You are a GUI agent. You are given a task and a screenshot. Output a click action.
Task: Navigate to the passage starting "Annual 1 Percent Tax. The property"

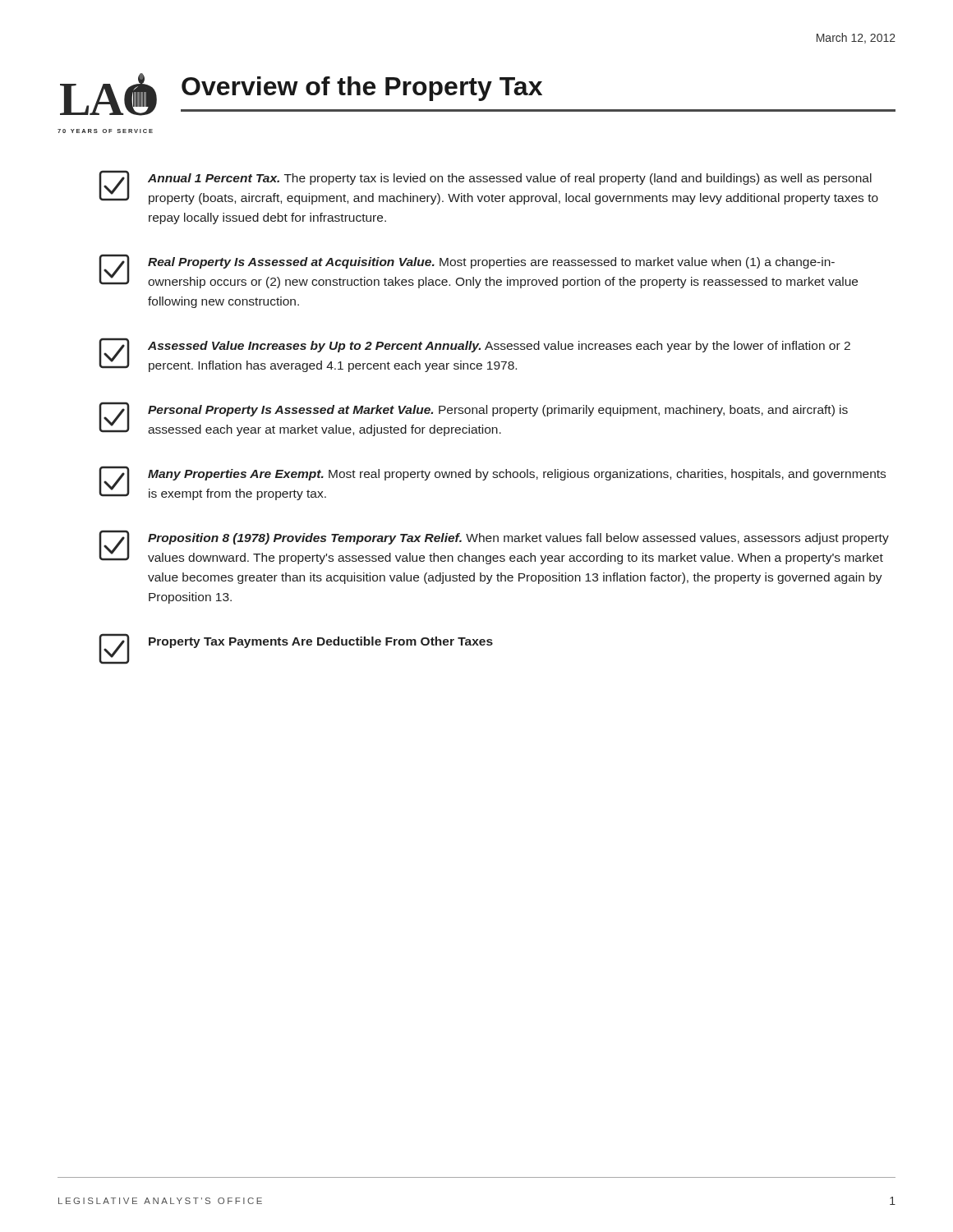click(497, 198)
